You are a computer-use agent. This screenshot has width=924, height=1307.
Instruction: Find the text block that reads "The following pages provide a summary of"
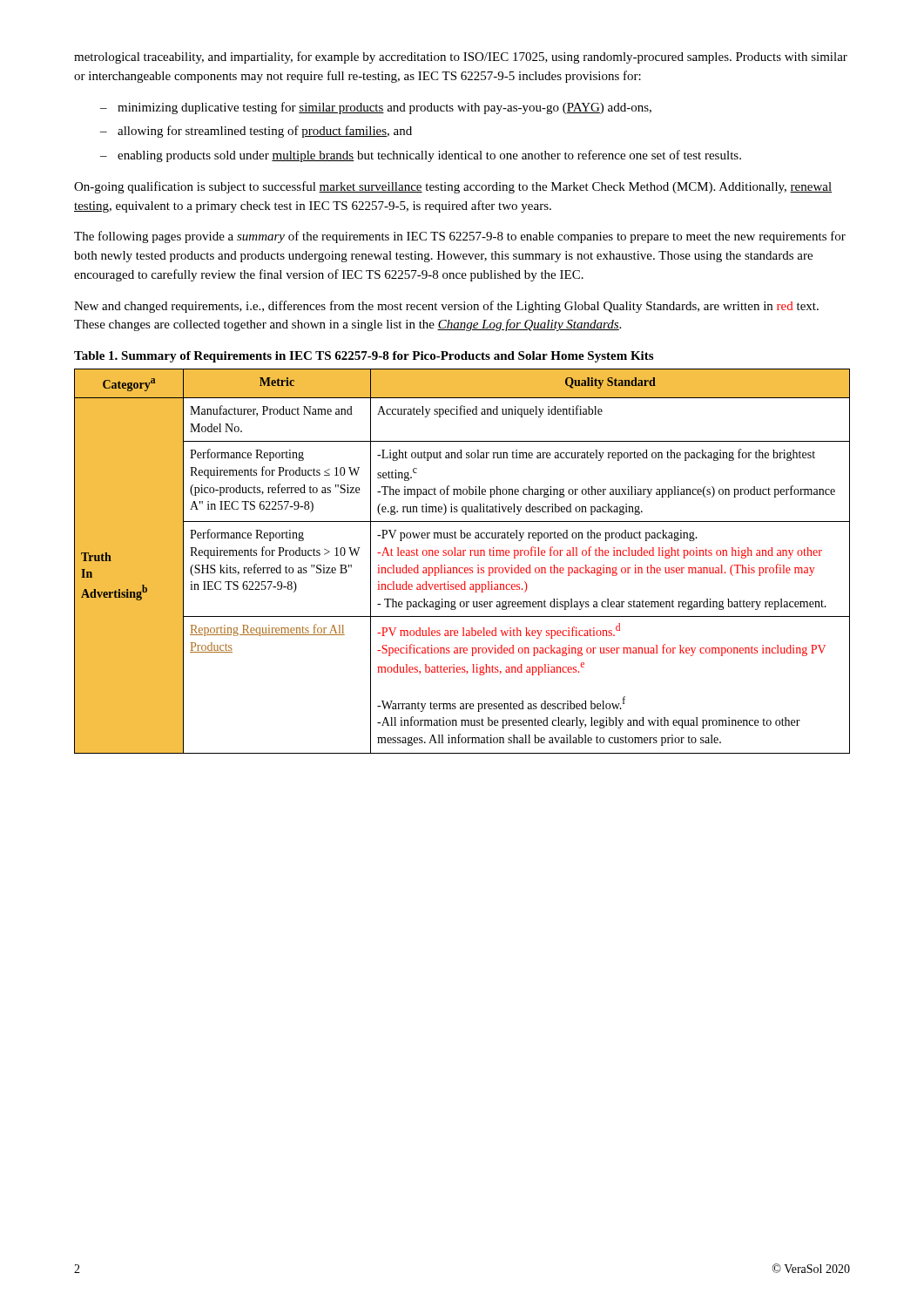[x=462, y=256]
